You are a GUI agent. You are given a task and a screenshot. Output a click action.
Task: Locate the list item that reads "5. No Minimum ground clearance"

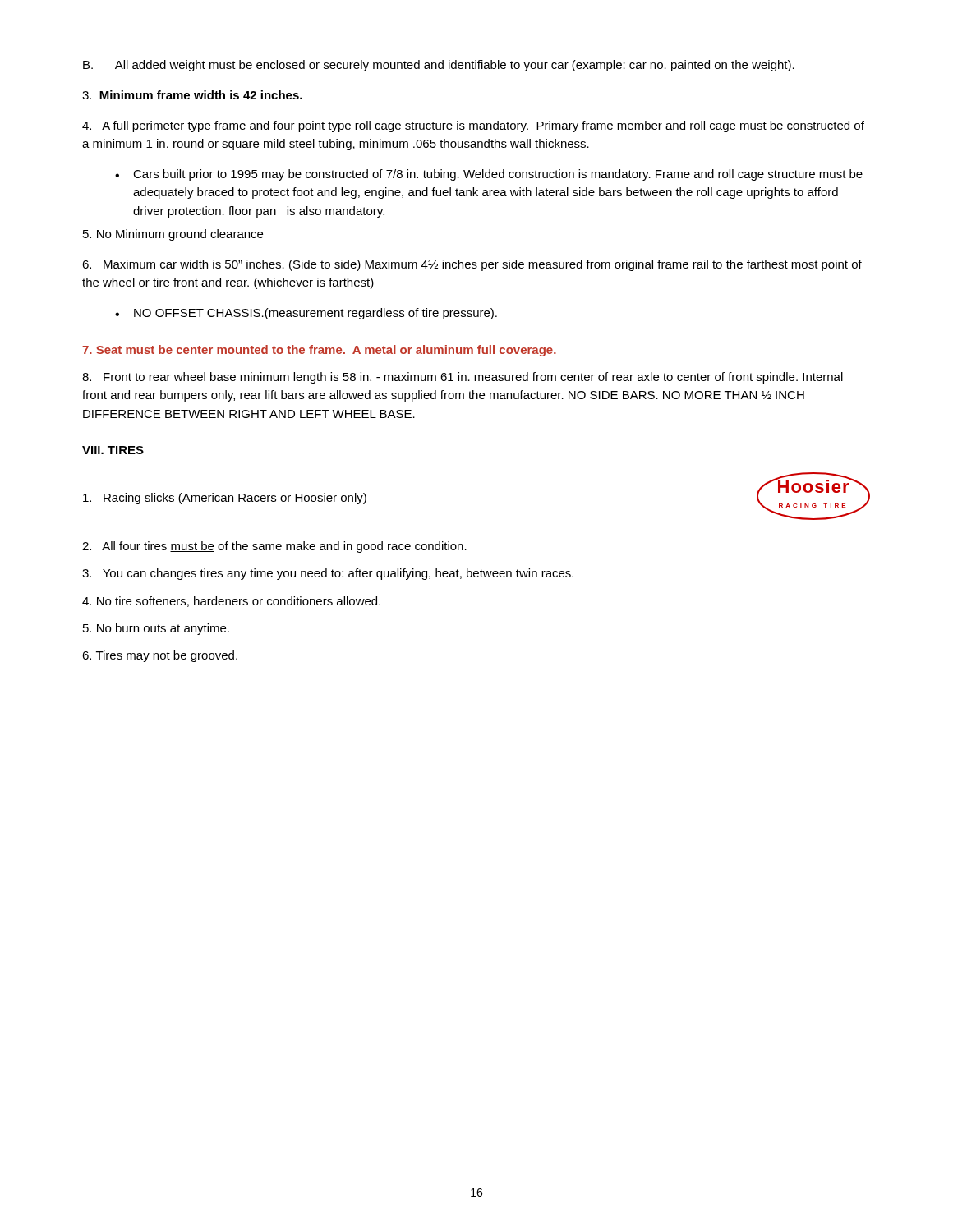(x=173, y=234)
